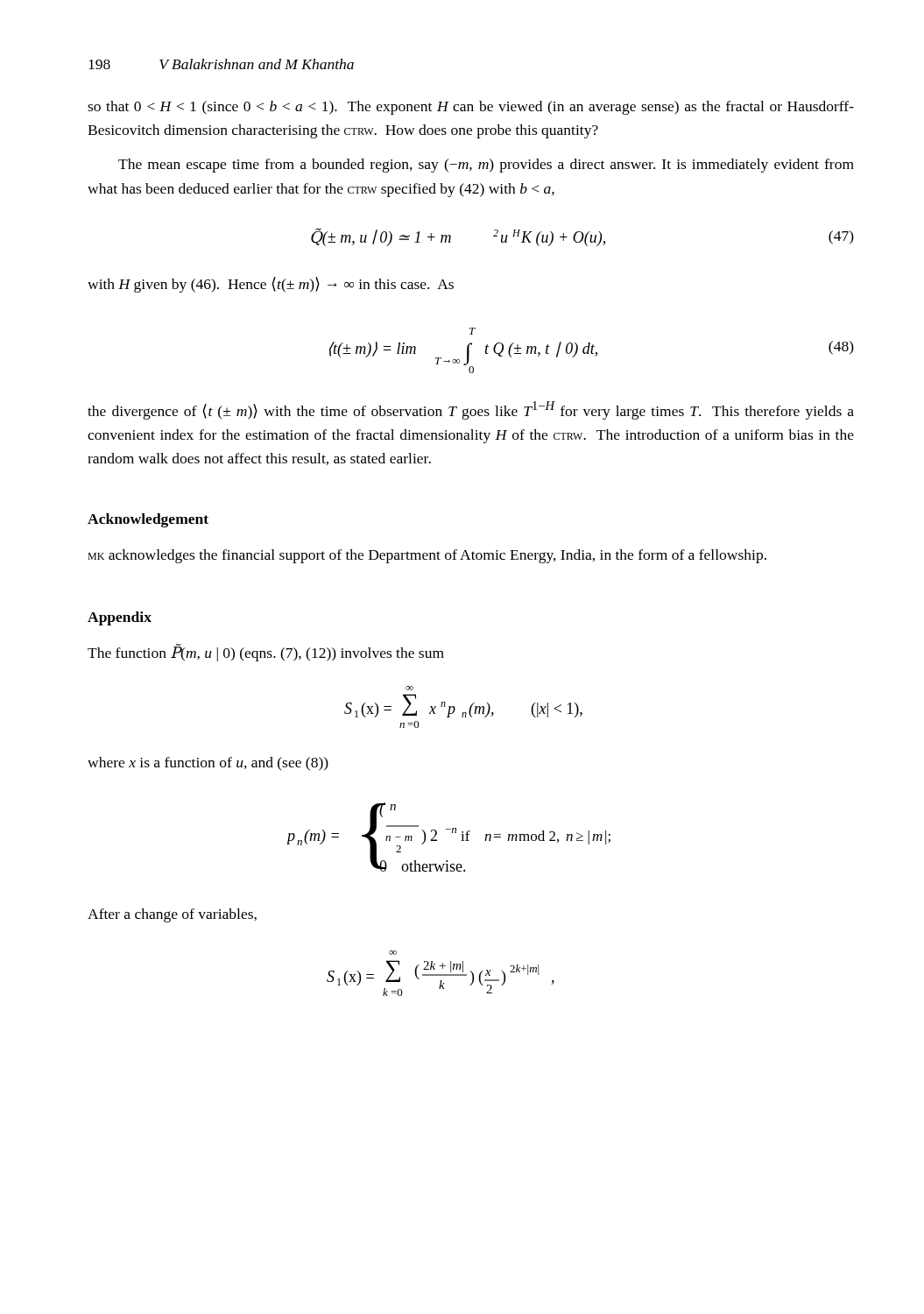Where is the passage that starts "where x is"?
924x1314 pixels.
(208, 763)
